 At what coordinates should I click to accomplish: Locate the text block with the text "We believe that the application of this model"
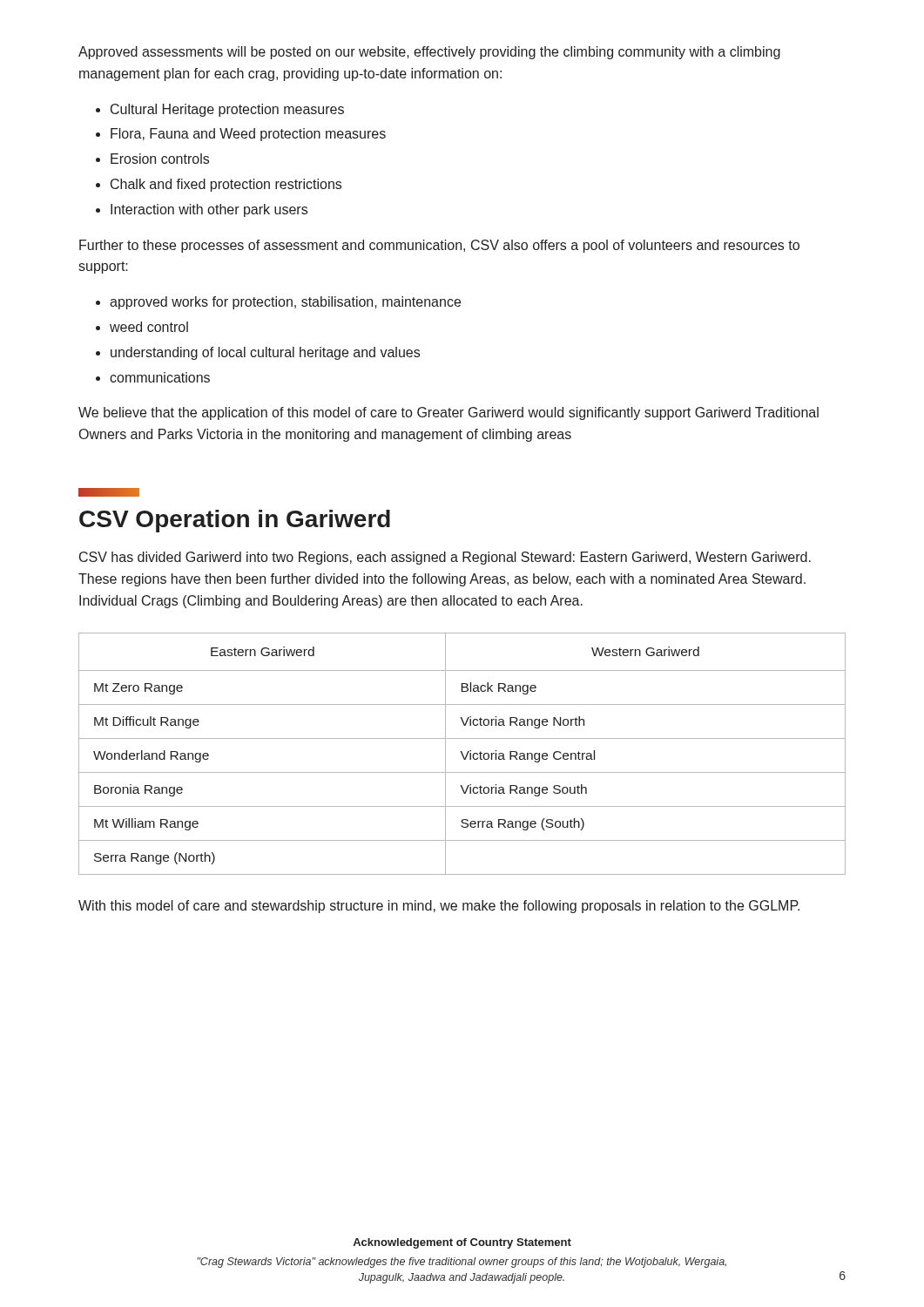[449, 424]
